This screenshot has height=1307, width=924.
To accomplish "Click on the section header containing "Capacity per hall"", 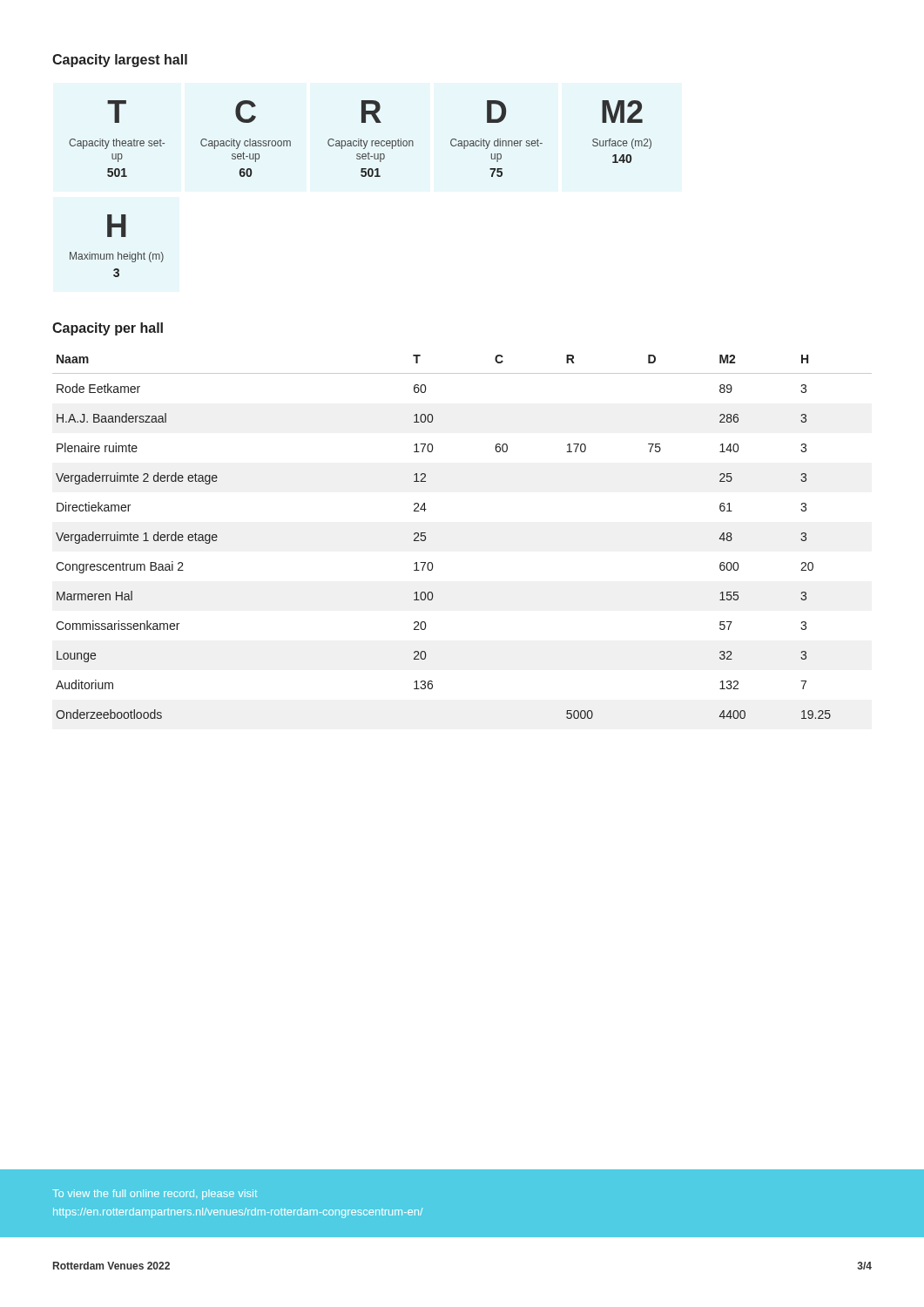I will point(108,328).
